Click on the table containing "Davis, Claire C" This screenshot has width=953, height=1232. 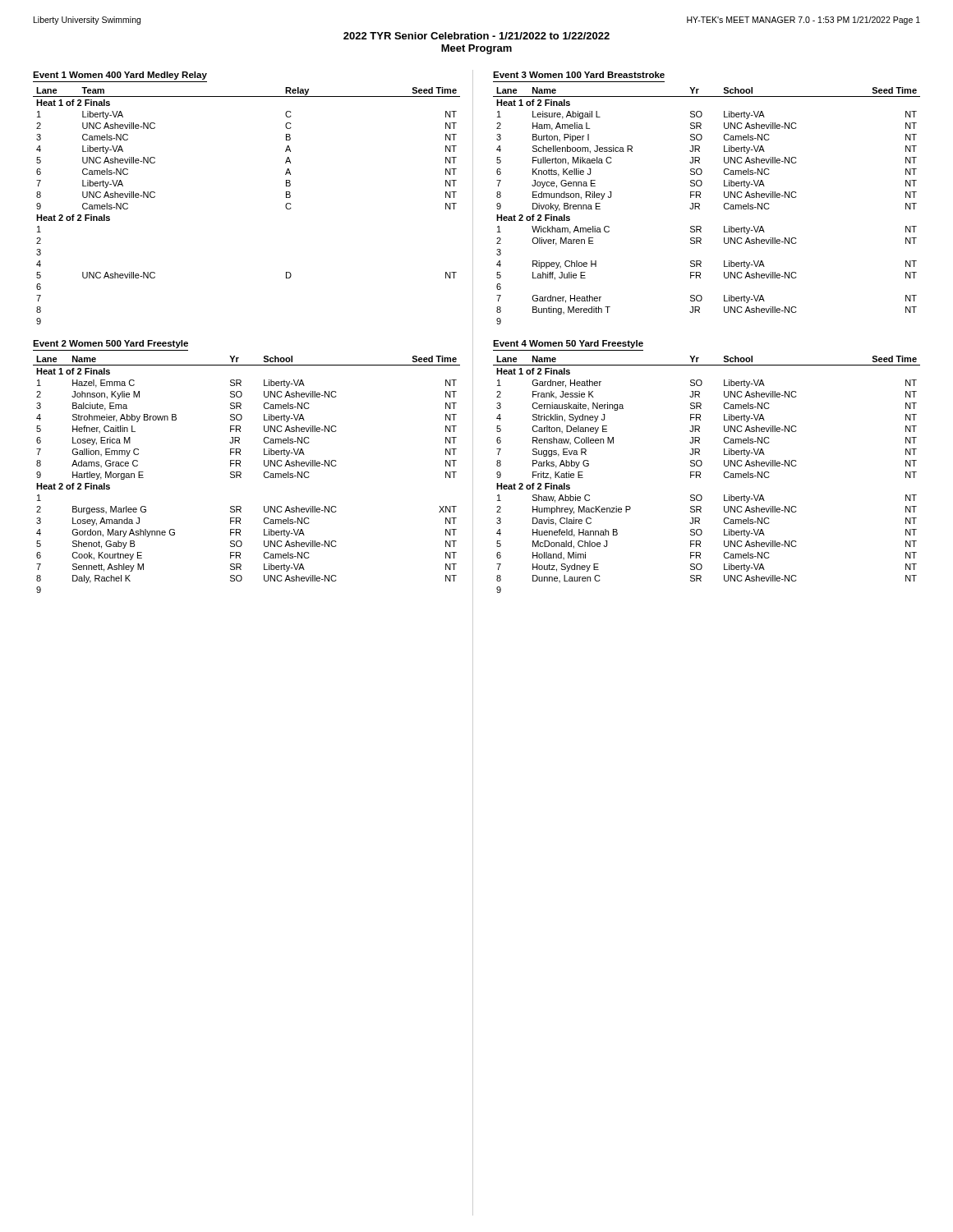(x=707, y=474)
